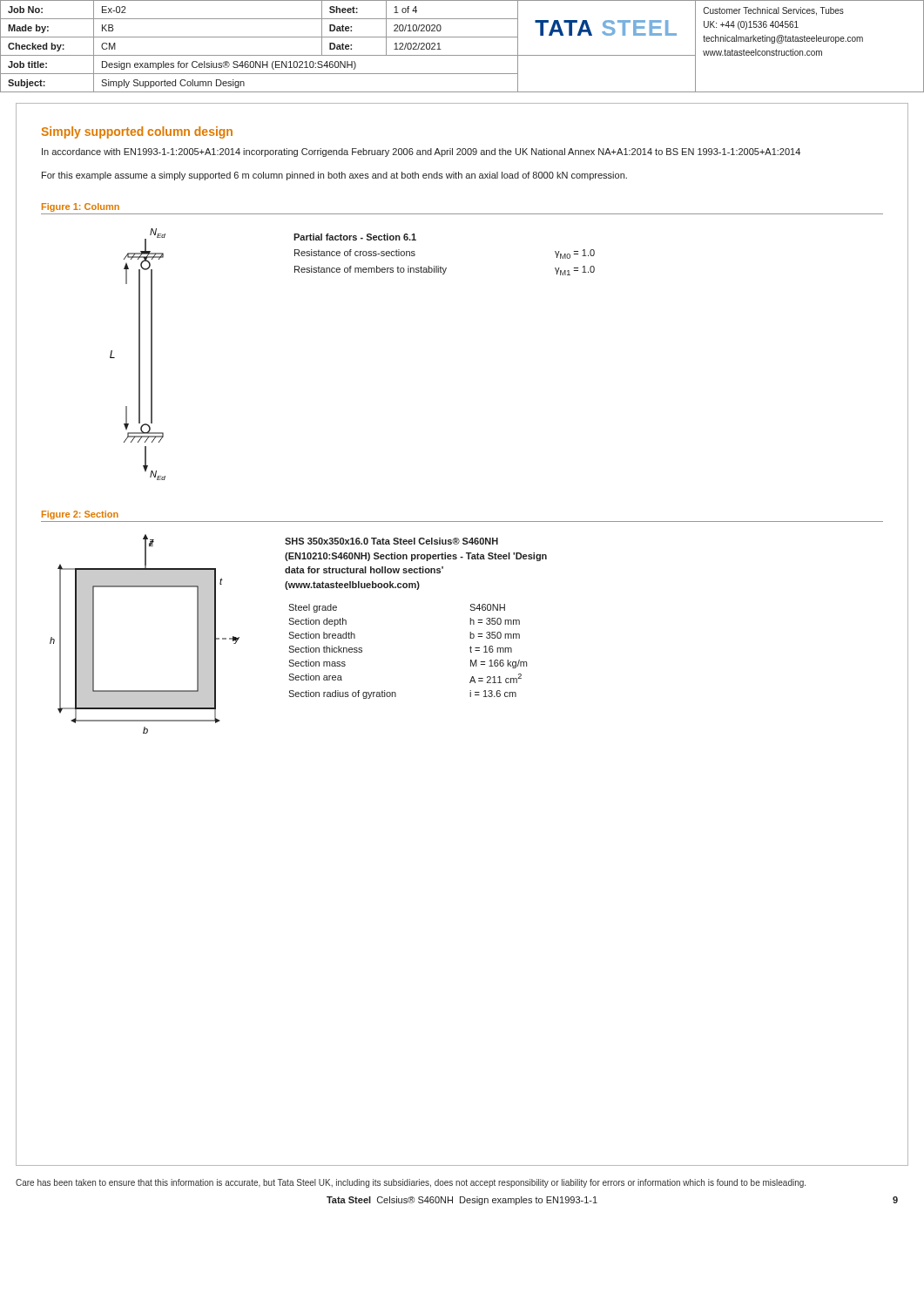Click on the table containing "t = 16"
The image size is (924, 1307).
click(584, 650)
